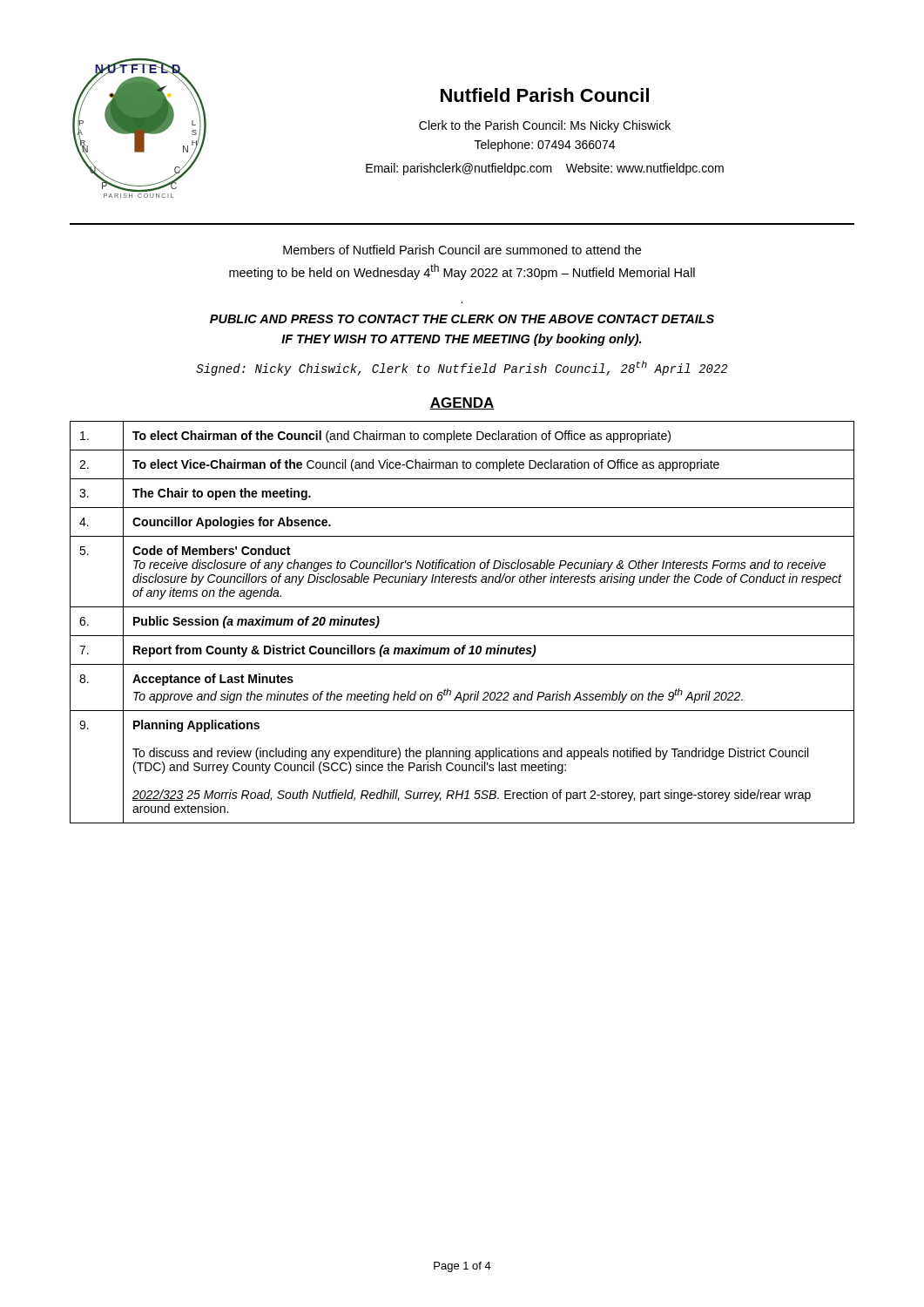Find the logo
The image size is (924, 1307).
point(139,130)
